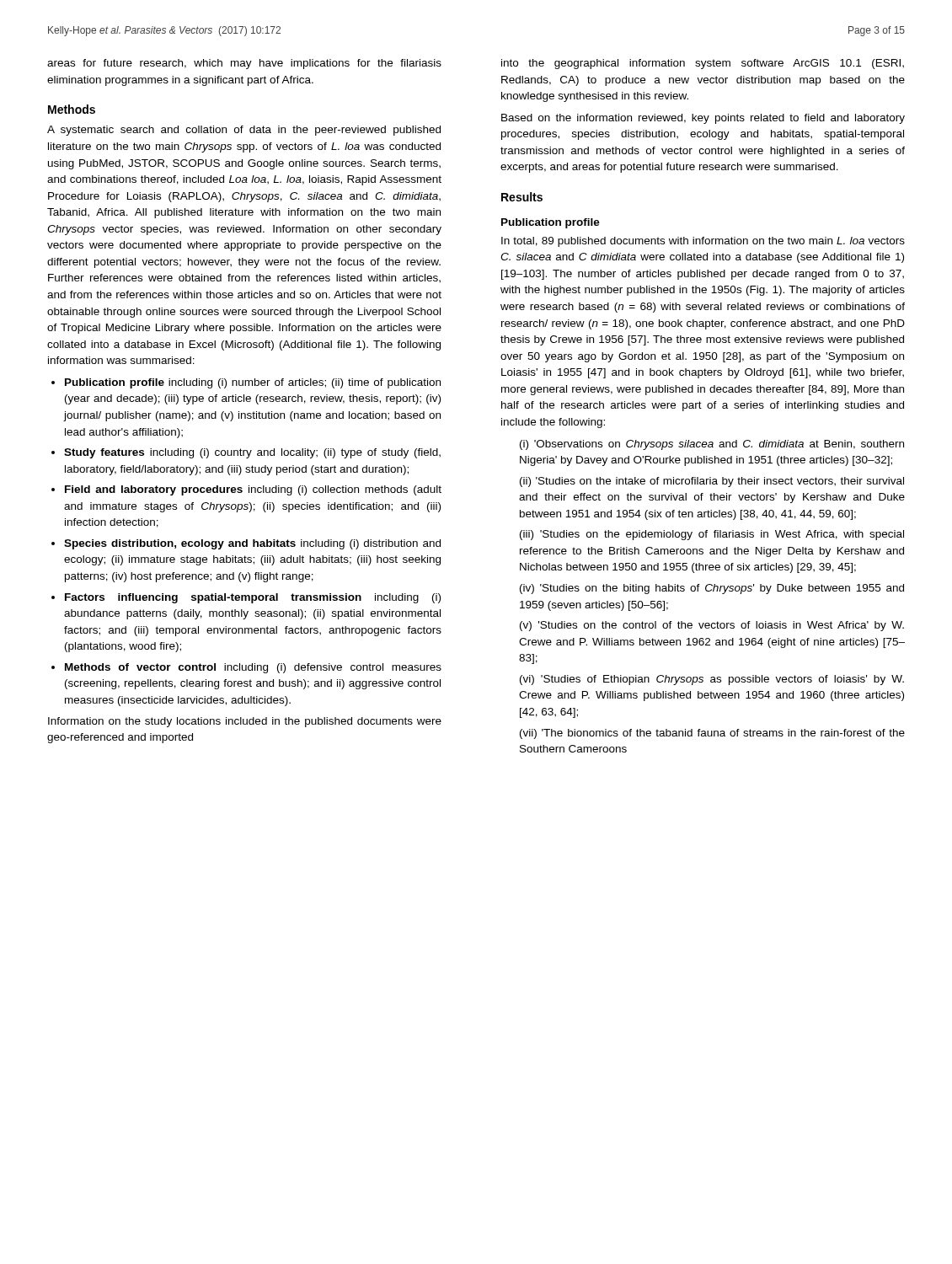
Task: Point to the text starting "areas for future research, which may have"
Action: 244,71
